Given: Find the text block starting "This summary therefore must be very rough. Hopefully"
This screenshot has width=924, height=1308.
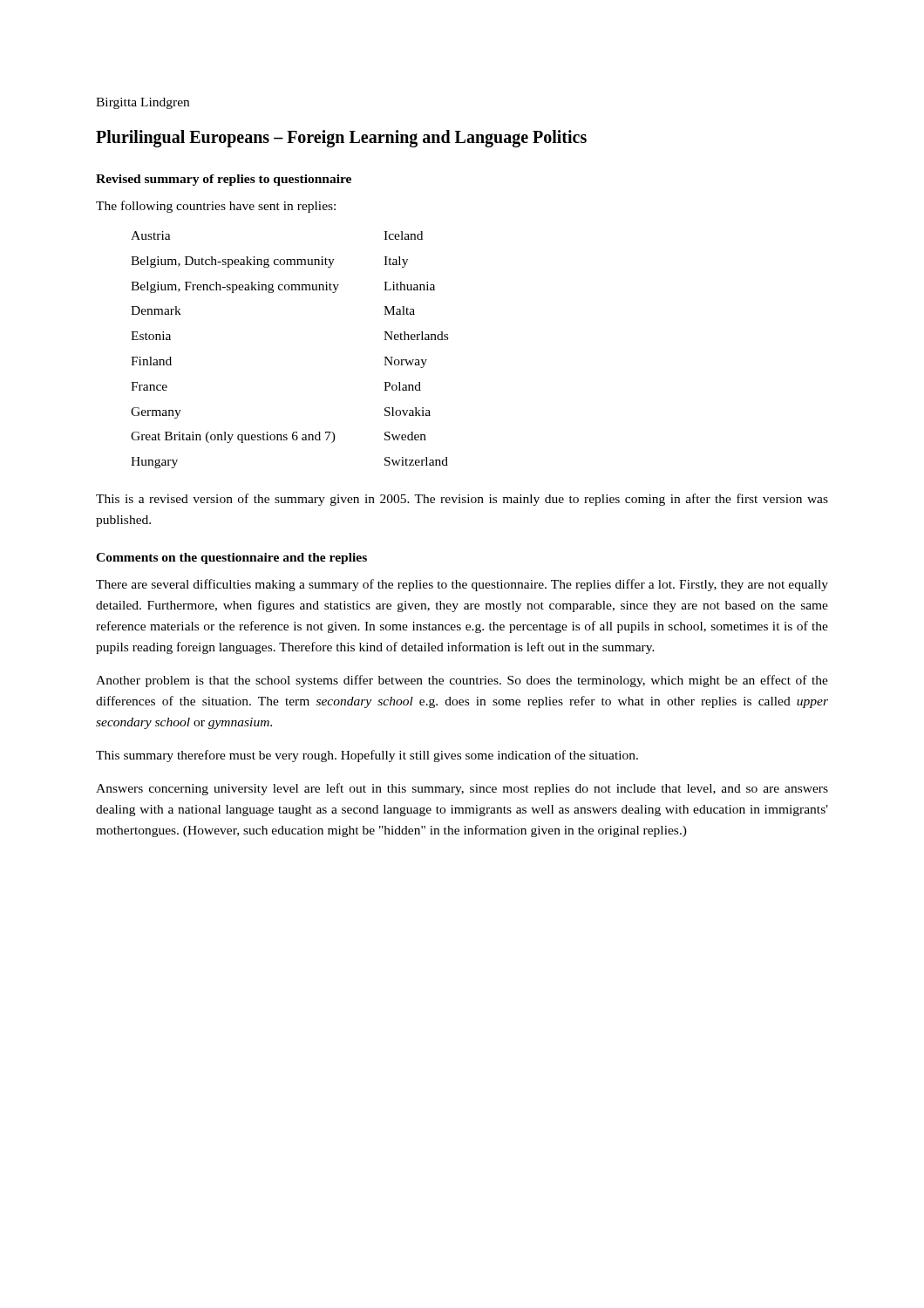Looking at the screenshot, I should [x=367, y=755].
